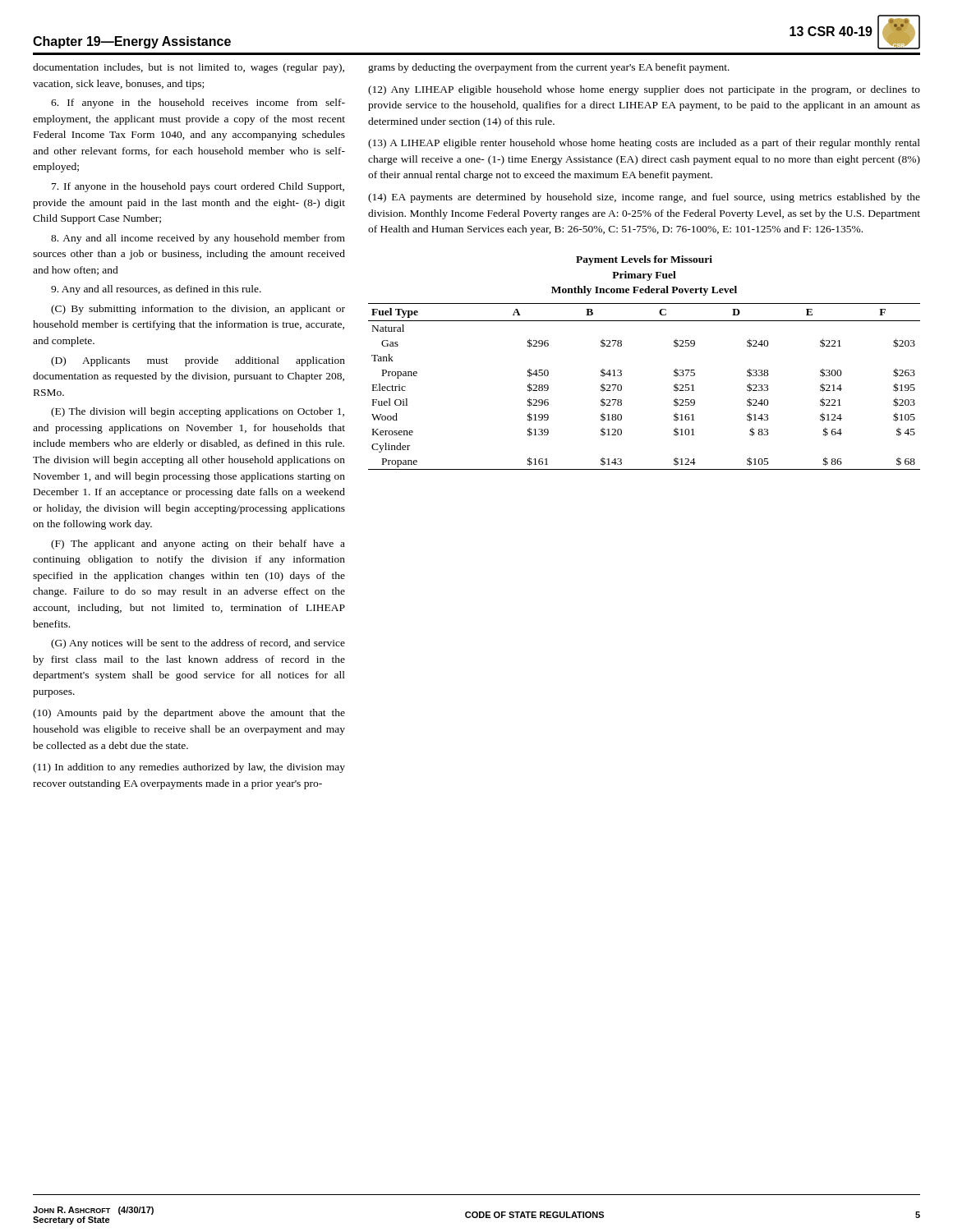Locate the table
Image resolution: width=953 pixels, height=1232 pixels.
click(x=644, y=387)
